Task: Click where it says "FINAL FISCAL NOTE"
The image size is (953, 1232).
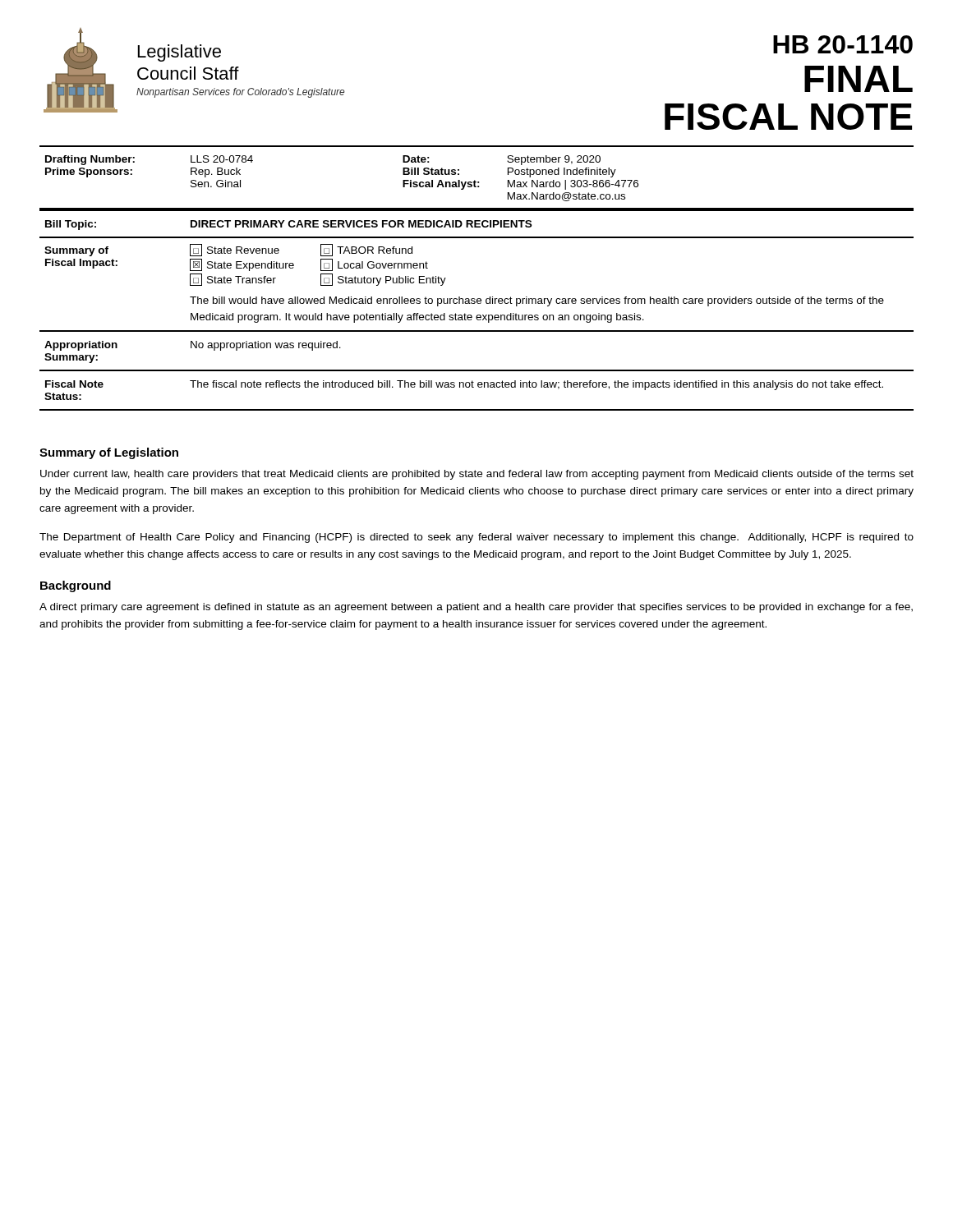Action: [x=788, y=98]
